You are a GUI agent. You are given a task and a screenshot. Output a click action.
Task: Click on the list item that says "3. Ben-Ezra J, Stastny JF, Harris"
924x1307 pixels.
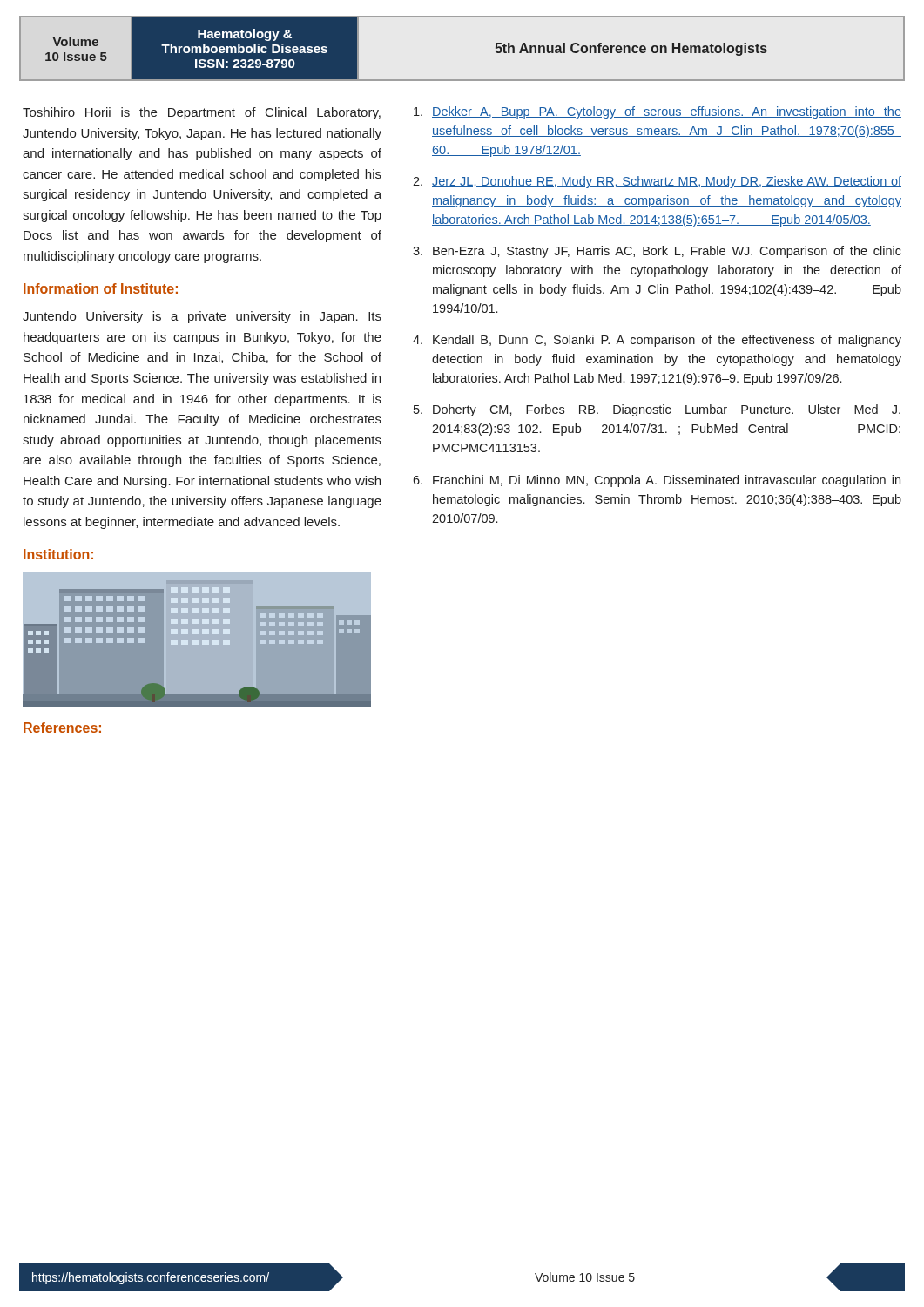pyautogui.click(x=657, y=280)
